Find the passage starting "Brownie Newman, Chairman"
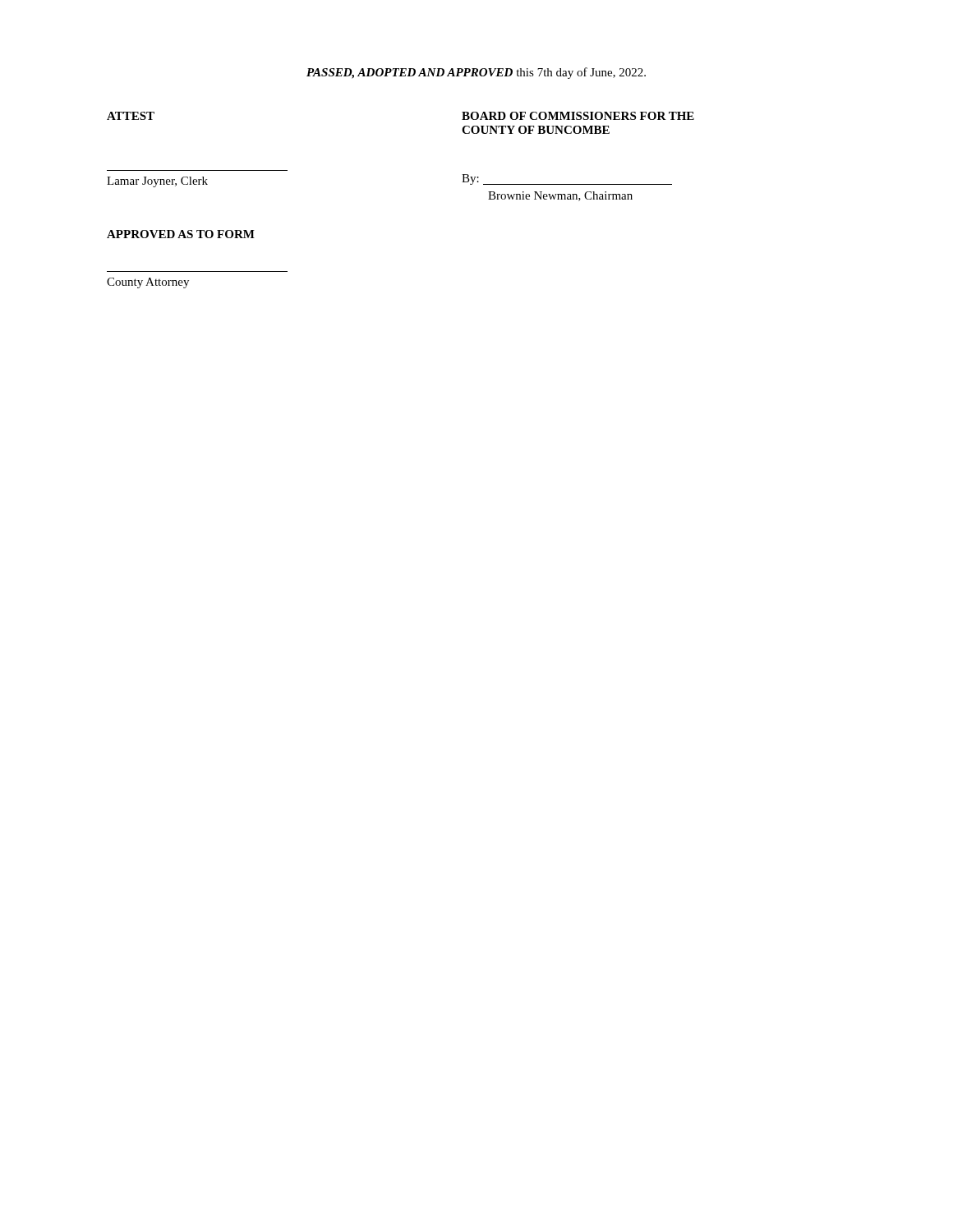The height and width of the screenshot is (1232, 953). [560, 195]
